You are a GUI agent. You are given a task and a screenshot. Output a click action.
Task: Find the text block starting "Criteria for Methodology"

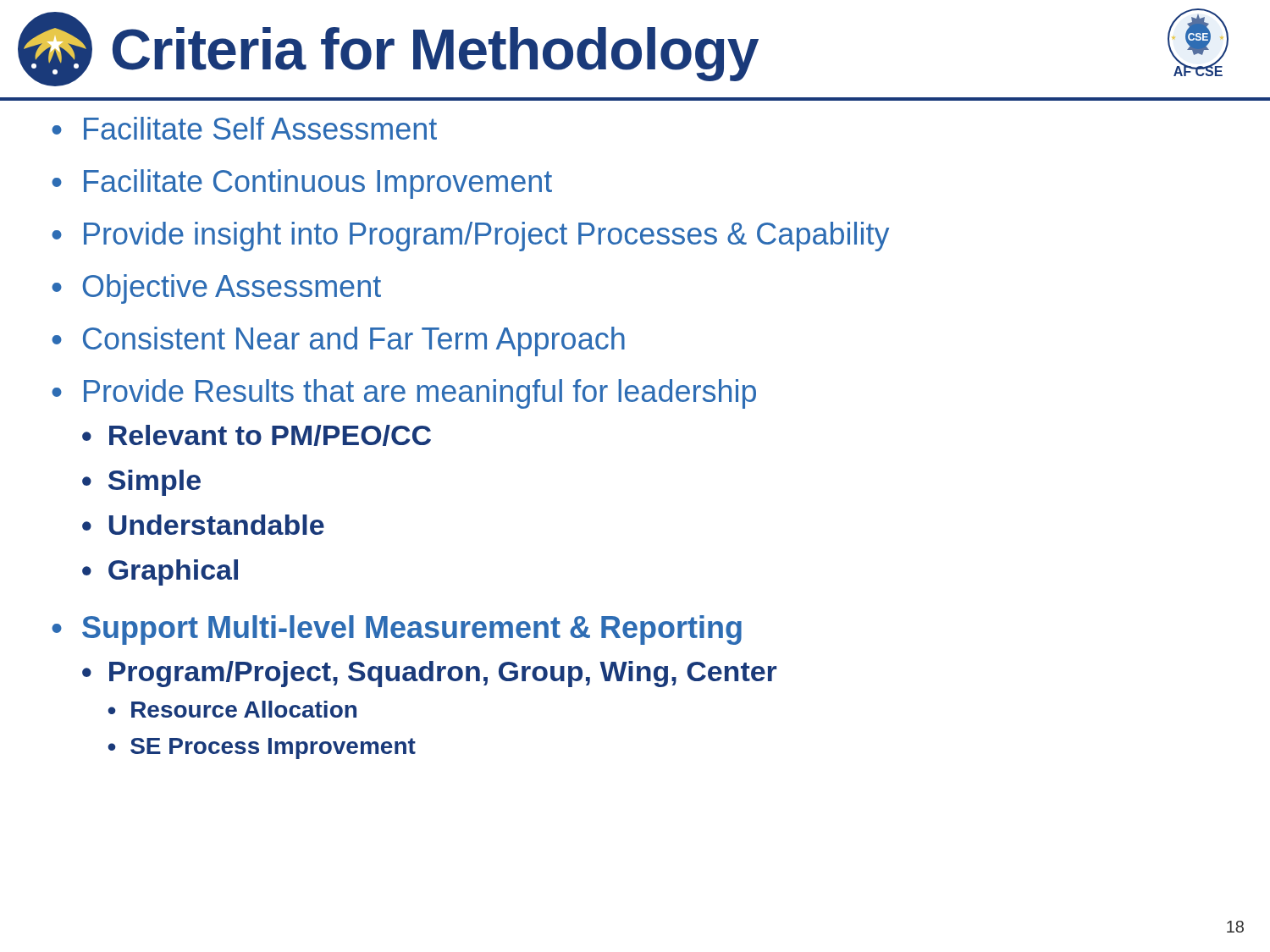coord(434,49)
